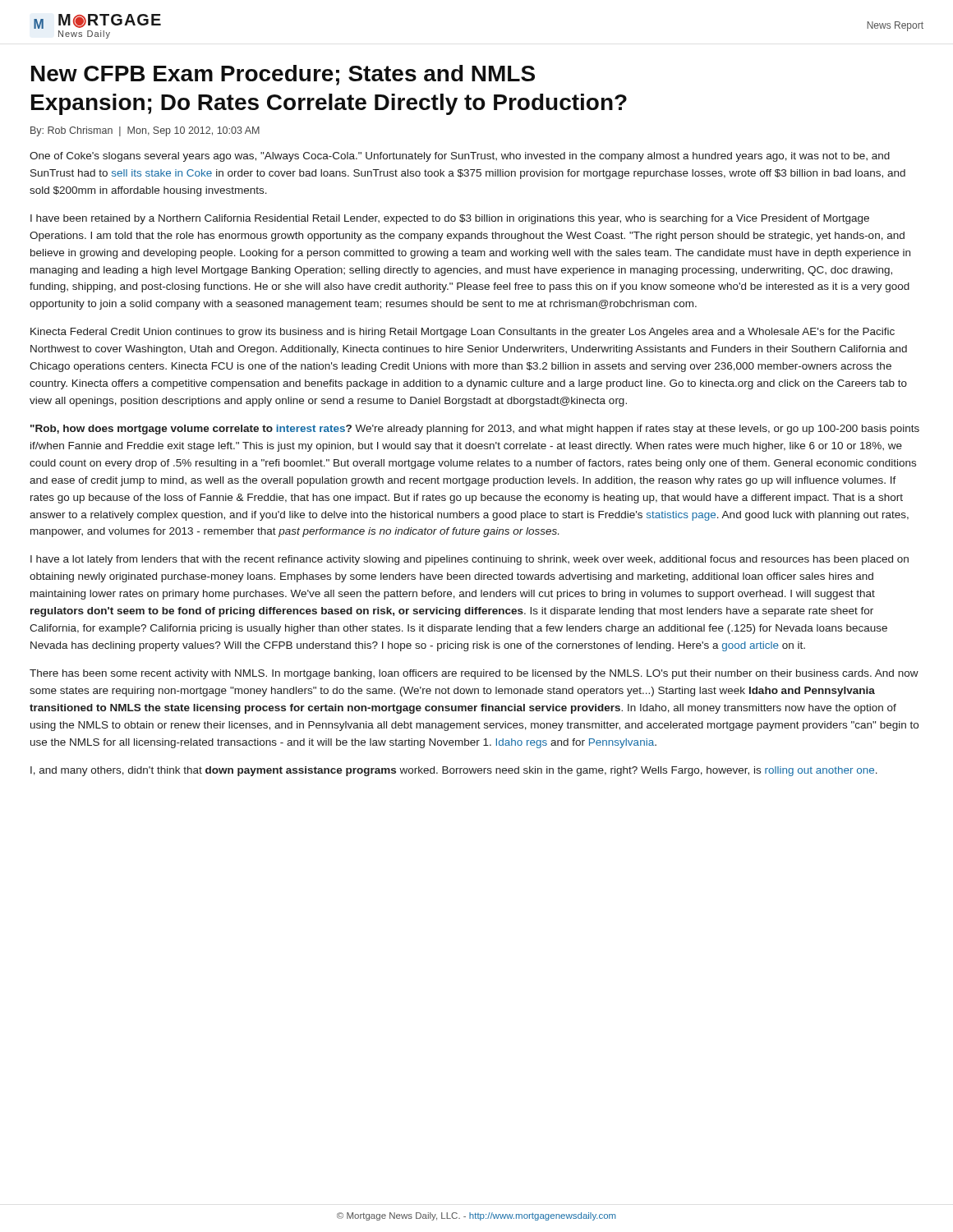Click on the text block starting "I, and many others, didn't"
The height and width of the screenshot is (1232, 953).
[454, 770]
